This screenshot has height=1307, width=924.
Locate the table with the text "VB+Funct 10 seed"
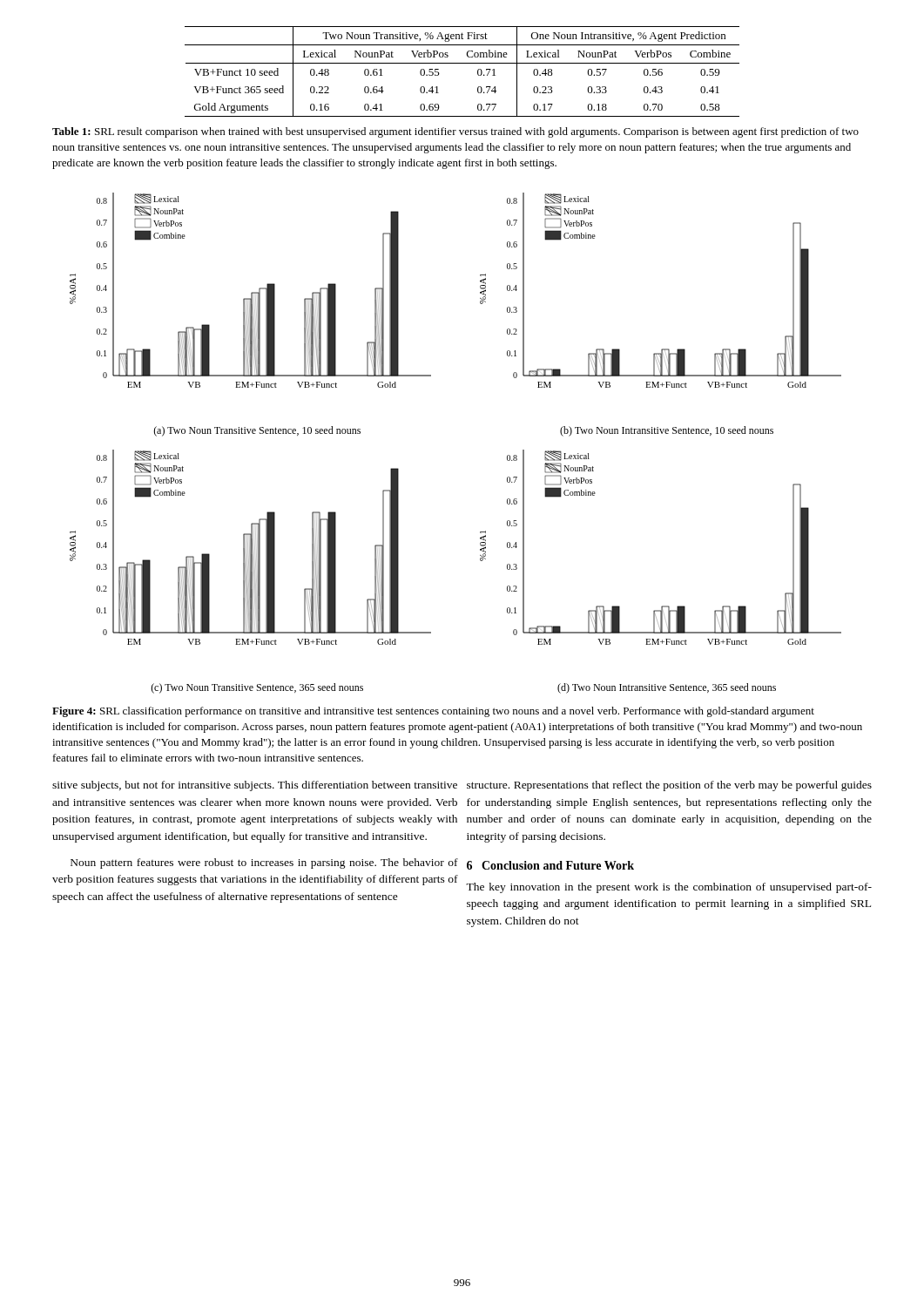tap(462, 71)
